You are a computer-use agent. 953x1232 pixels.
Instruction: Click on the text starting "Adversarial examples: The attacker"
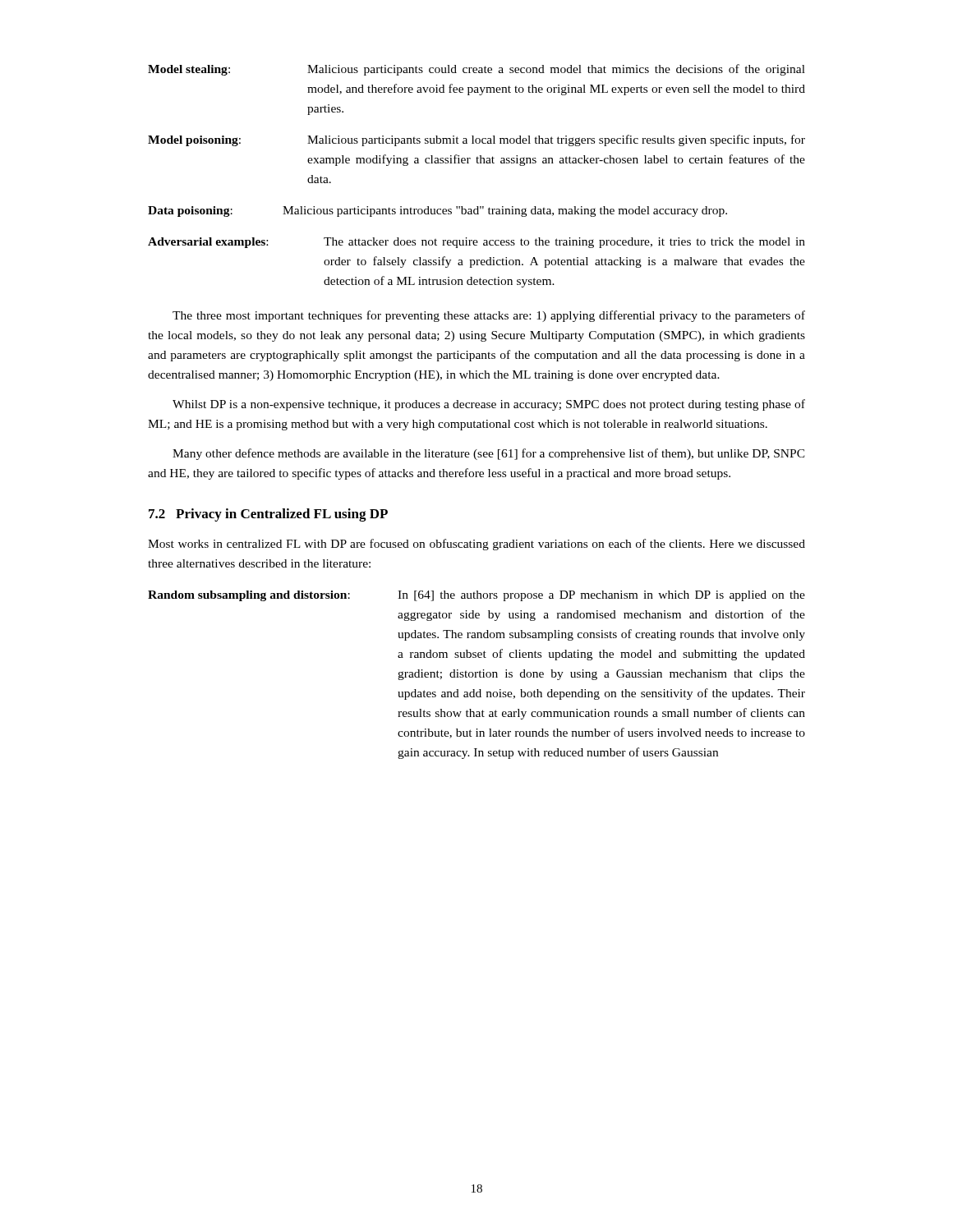476,261
